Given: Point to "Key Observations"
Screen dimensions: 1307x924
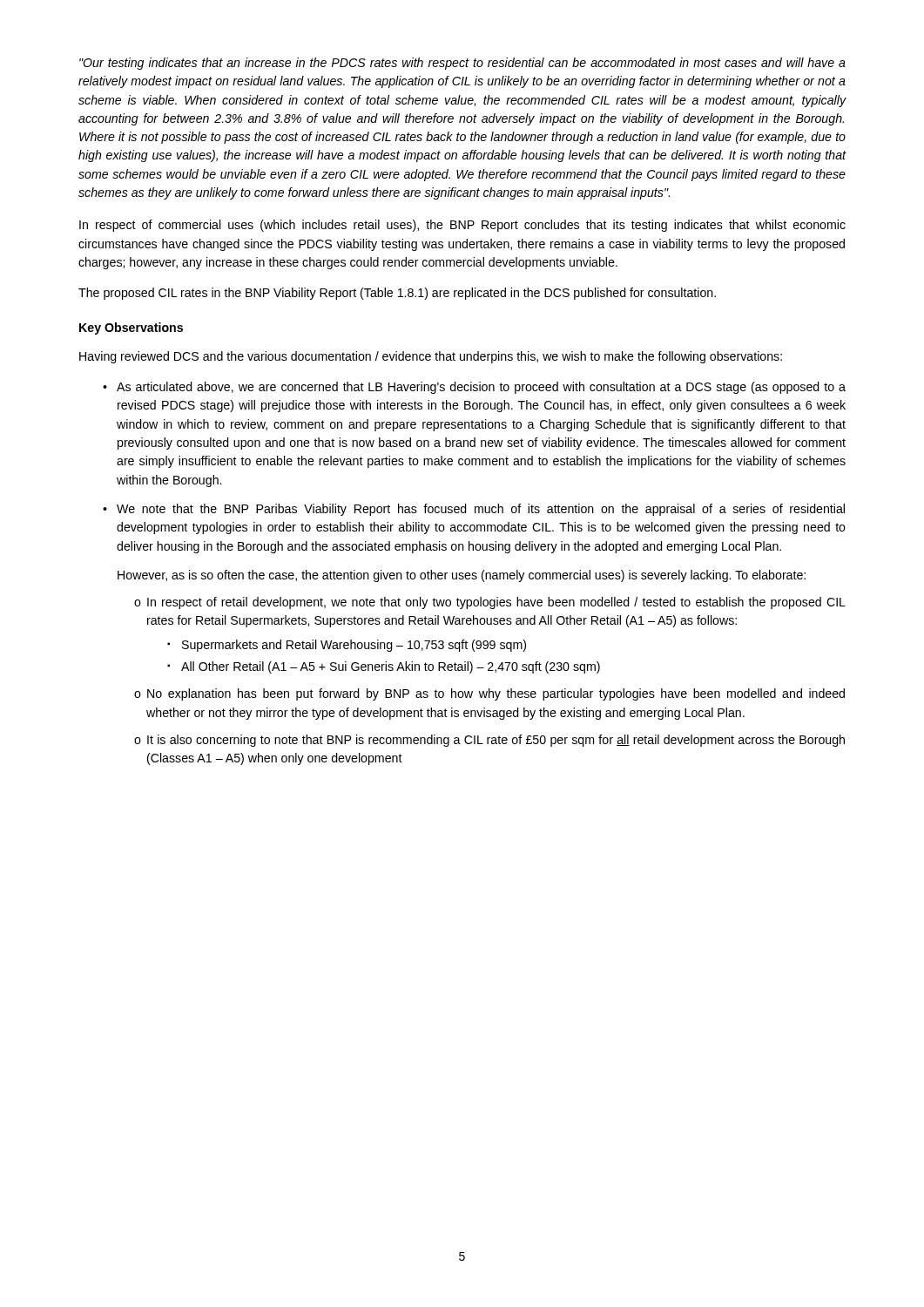Looking at the screenshot, I should click(131, 328).
